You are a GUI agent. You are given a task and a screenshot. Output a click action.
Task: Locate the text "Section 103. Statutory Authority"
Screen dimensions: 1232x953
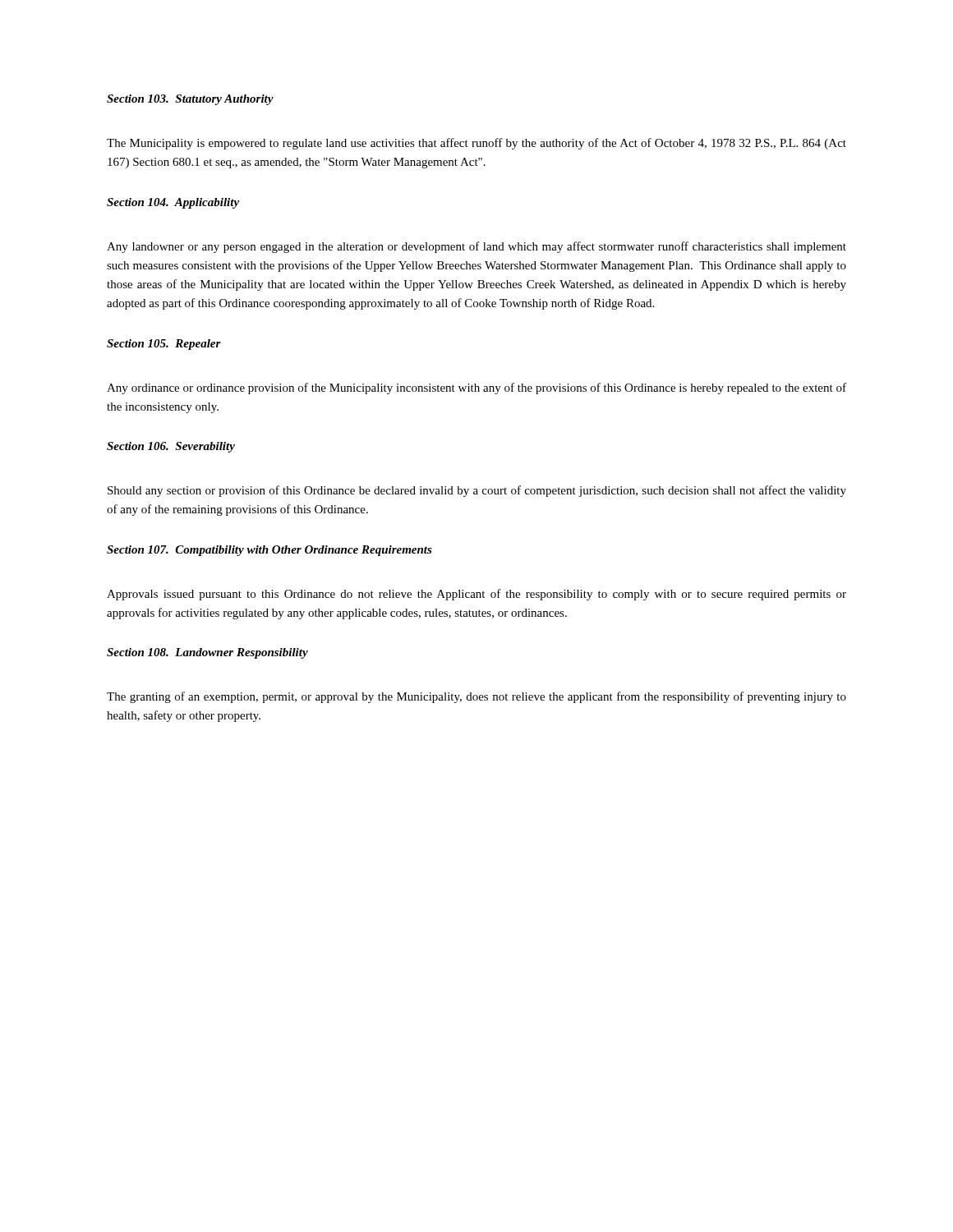tap(190, 99)
